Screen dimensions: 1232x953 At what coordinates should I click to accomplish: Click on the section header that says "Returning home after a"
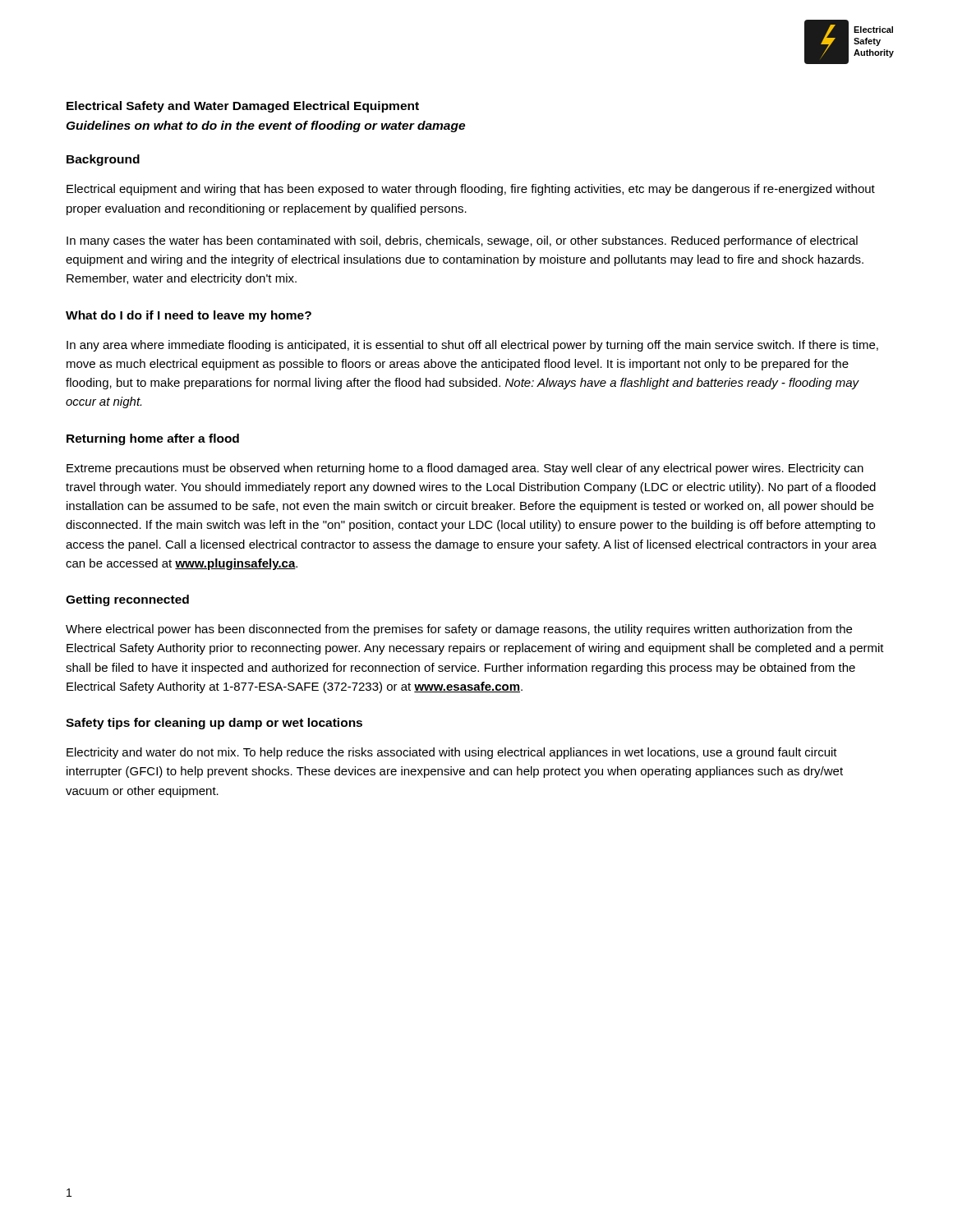(153, 439)
